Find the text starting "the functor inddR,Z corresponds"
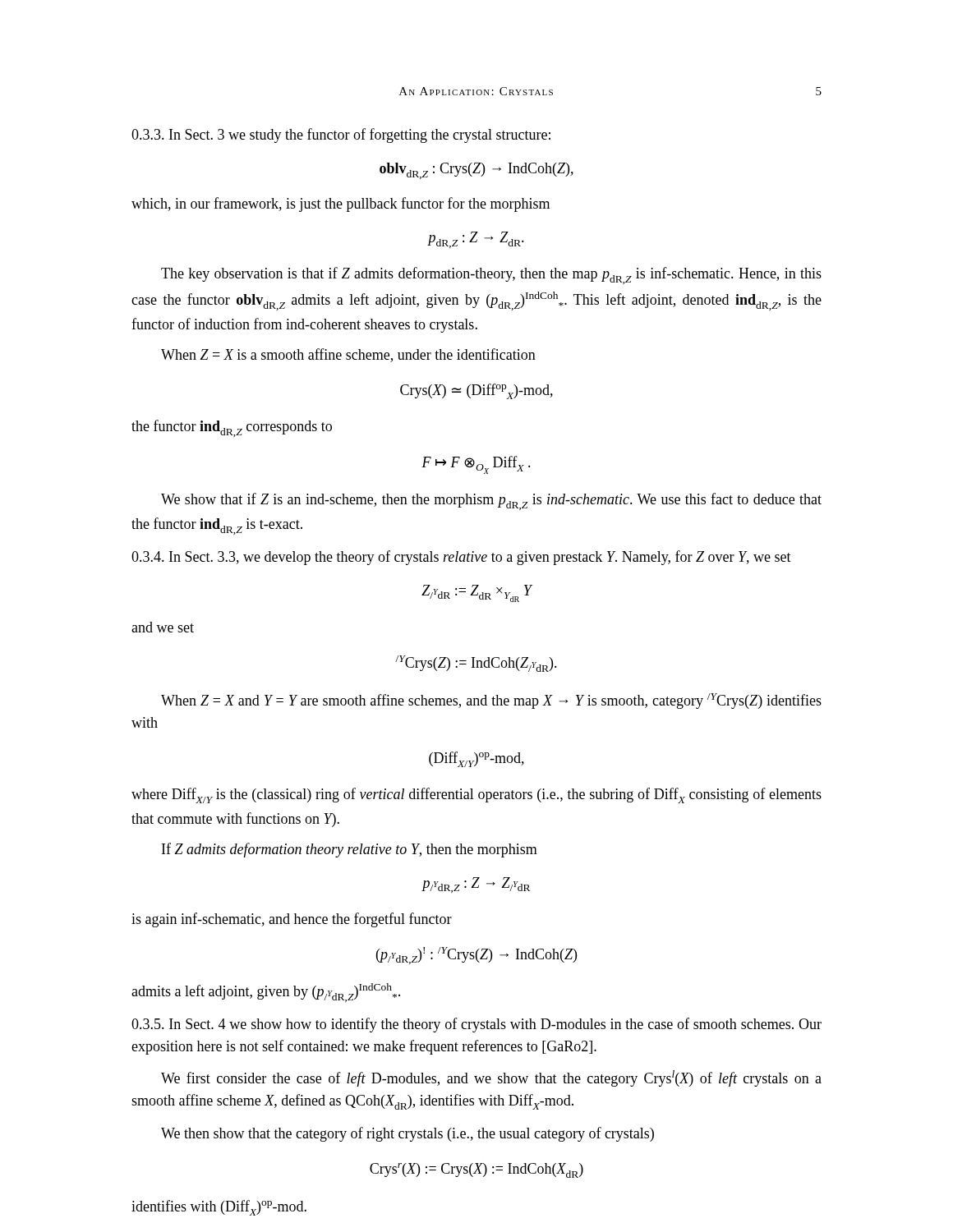This screenshot has height=1232, width=953. [232, 428]
